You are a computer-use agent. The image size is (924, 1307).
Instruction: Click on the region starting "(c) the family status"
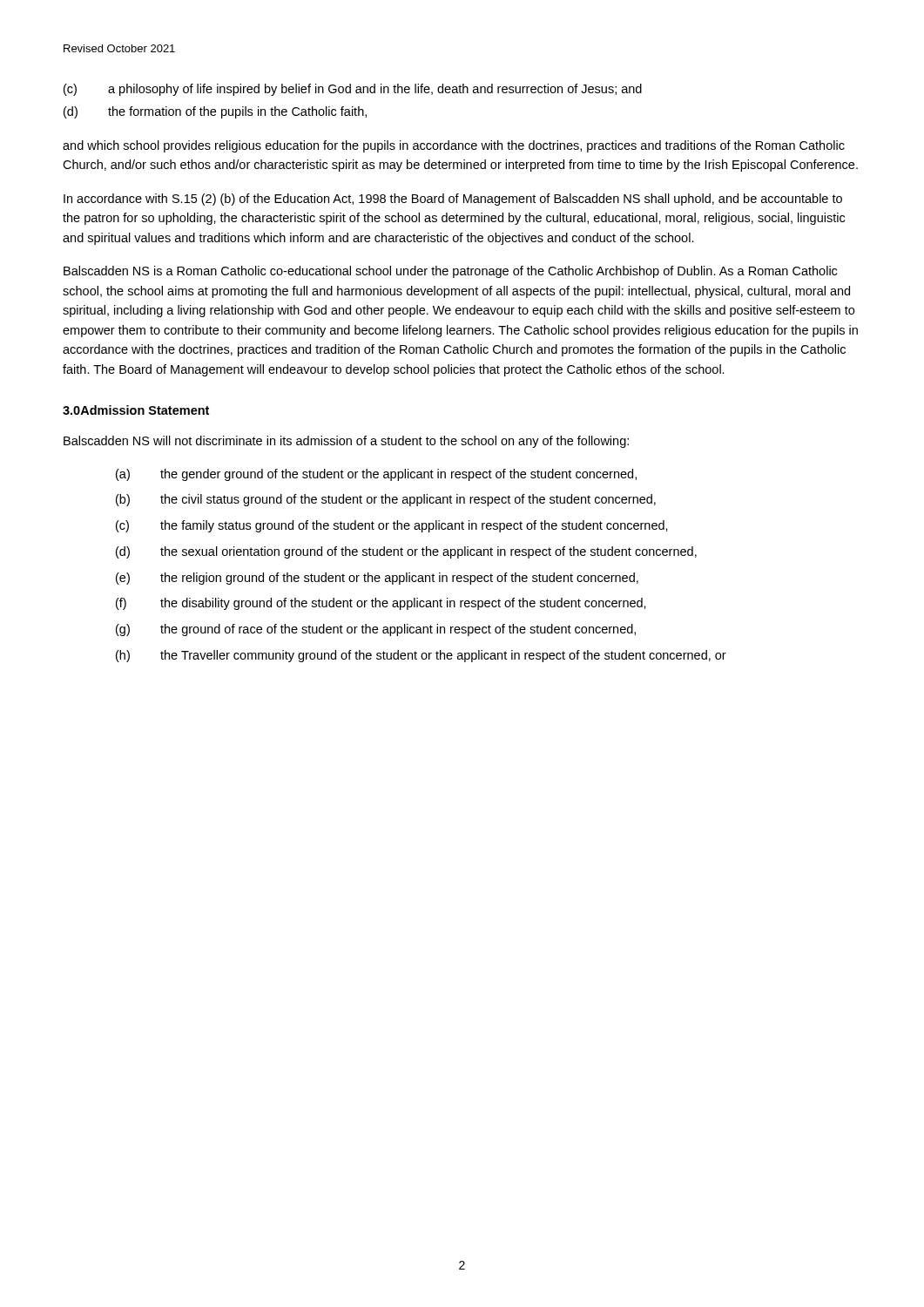click(488, 526)
